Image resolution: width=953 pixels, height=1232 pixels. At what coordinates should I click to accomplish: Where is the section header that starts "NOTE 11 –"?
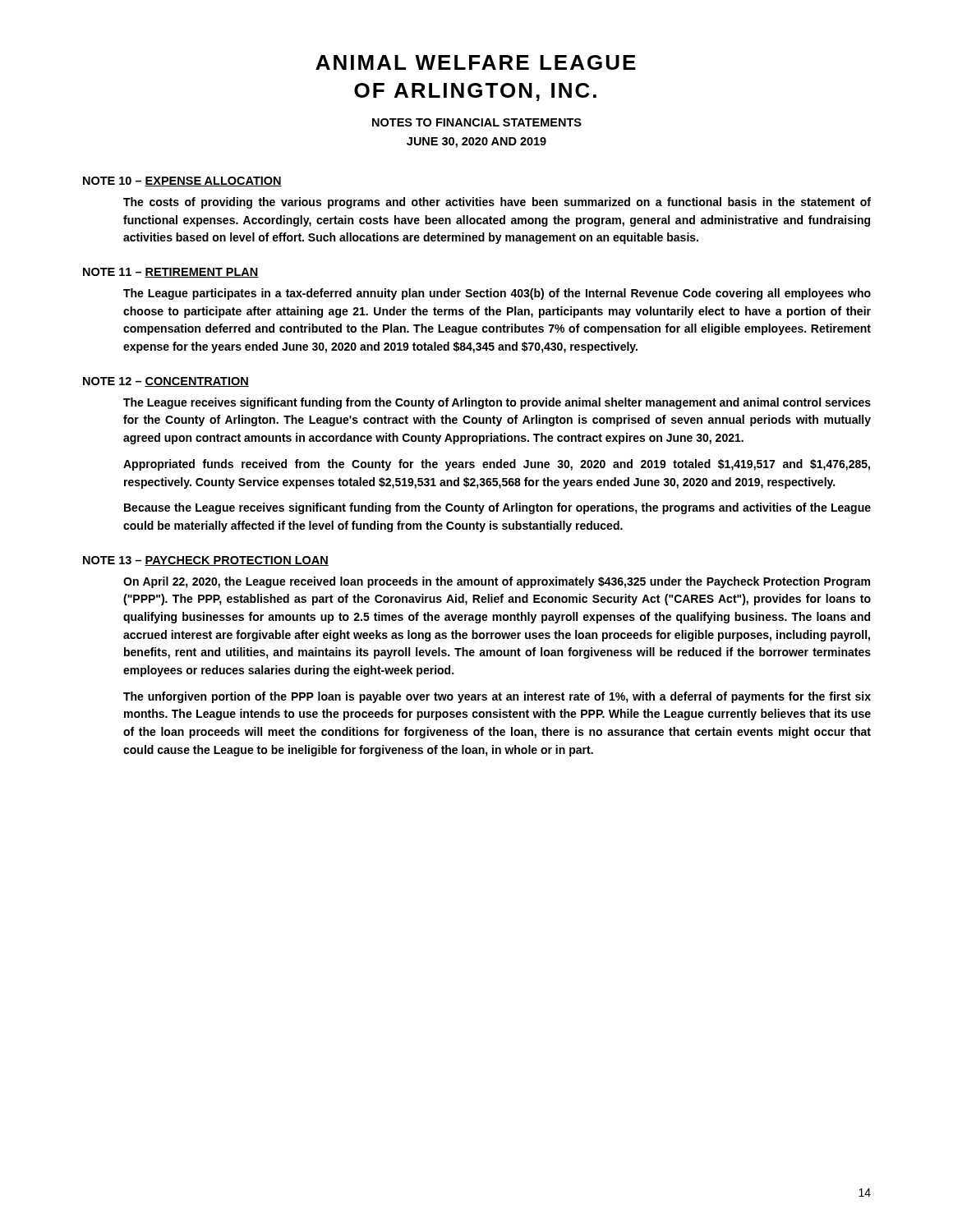click(x=170, y=272)
